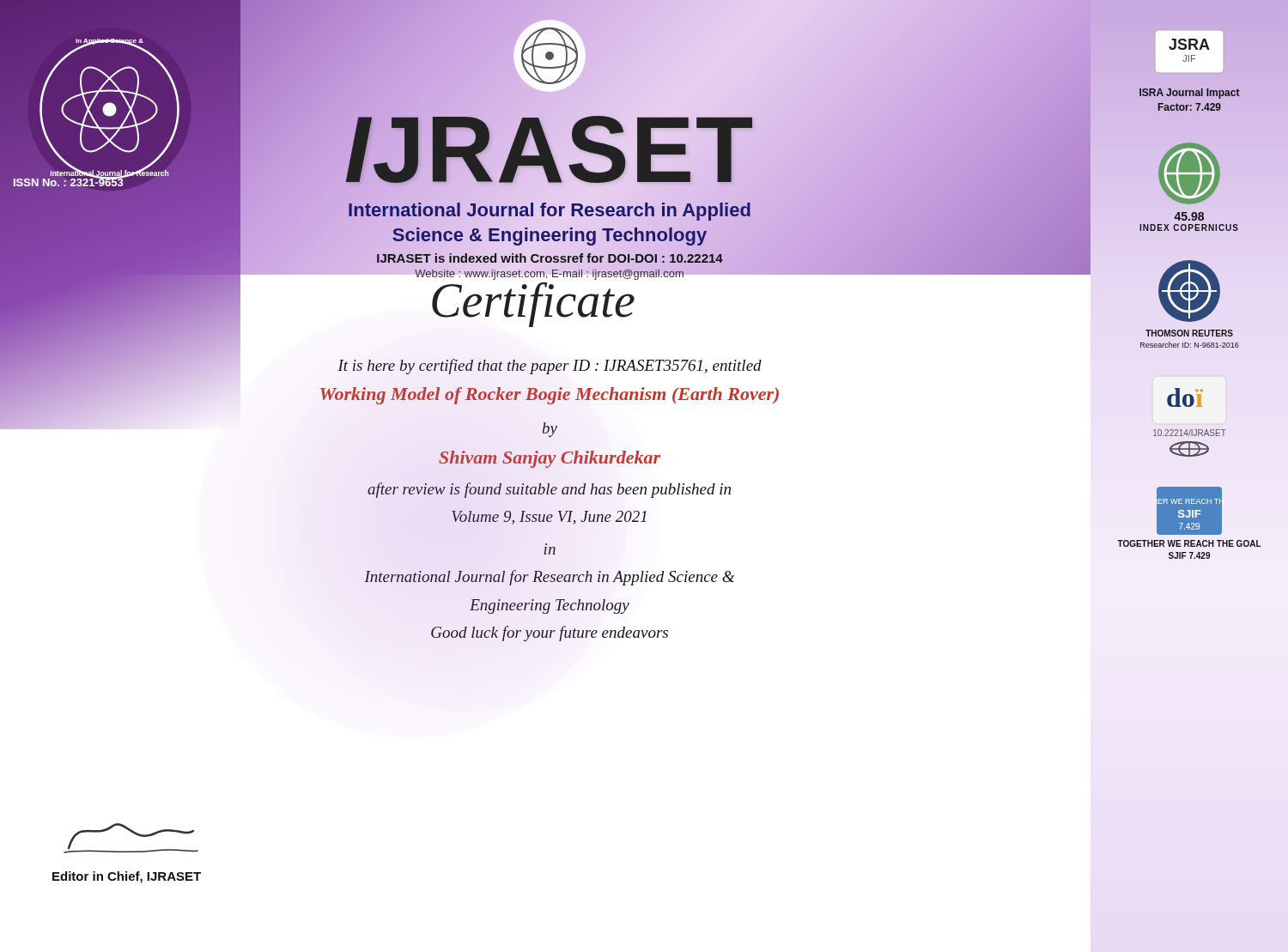This screenshot has width=1288, height=952.
Task: Click the passage that begins "IJRASET is indexed with Crossref"
Action: (x=550, y=258)
